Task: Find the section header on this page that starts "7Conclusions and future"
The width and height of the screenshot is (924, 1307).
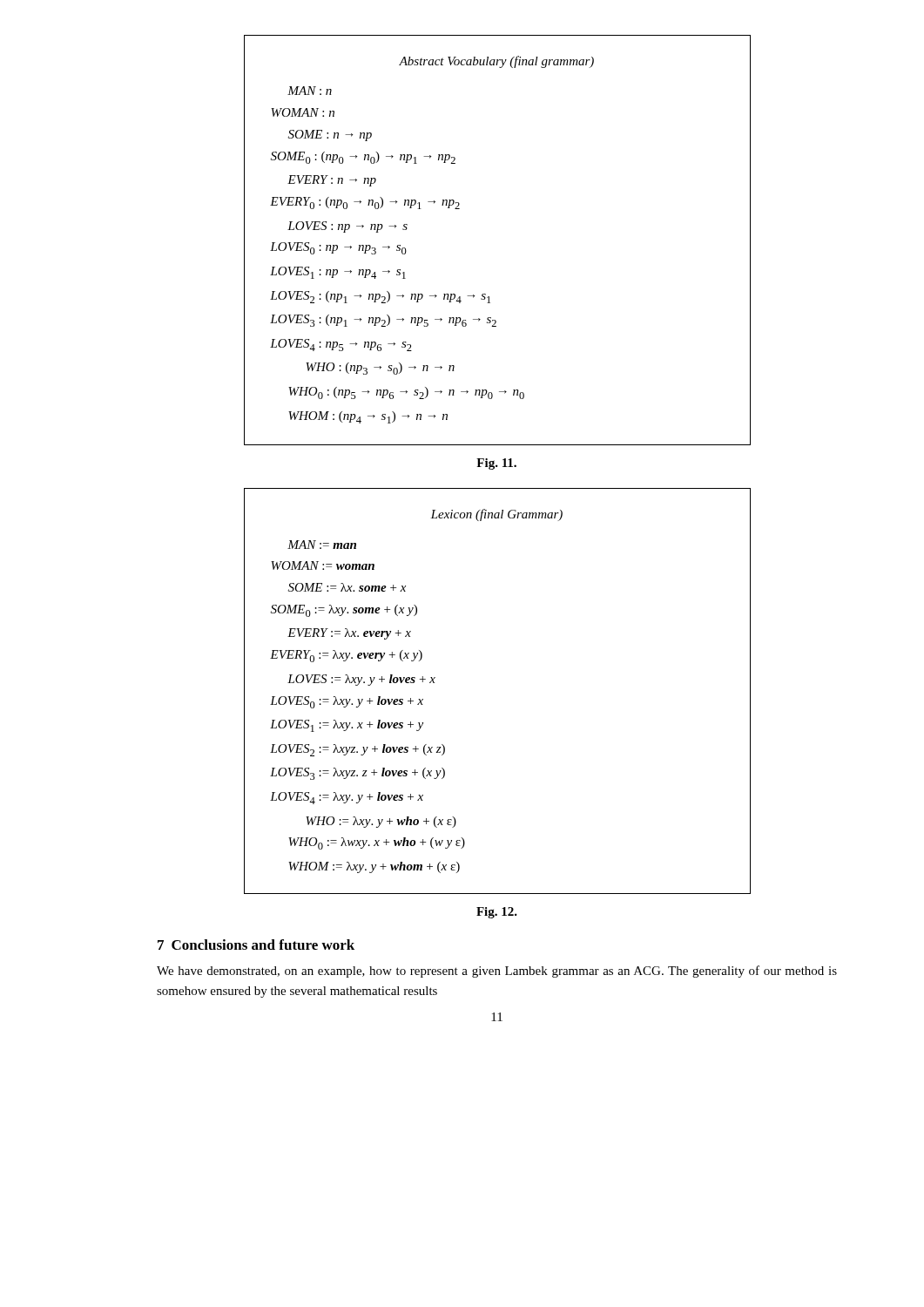Action: 256,945
